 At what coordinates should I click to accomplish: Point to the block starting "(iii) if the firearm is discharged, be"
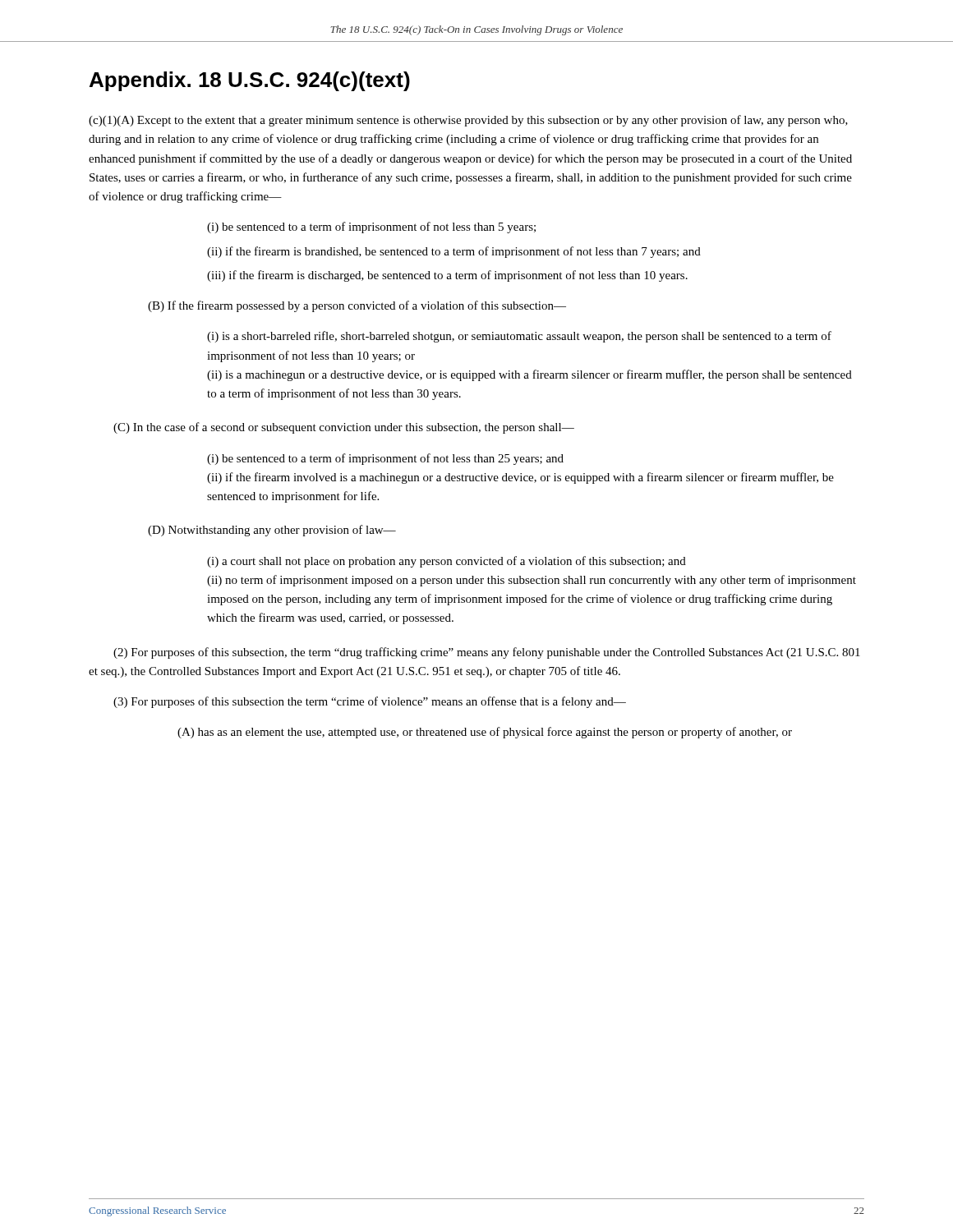[447, 275]
